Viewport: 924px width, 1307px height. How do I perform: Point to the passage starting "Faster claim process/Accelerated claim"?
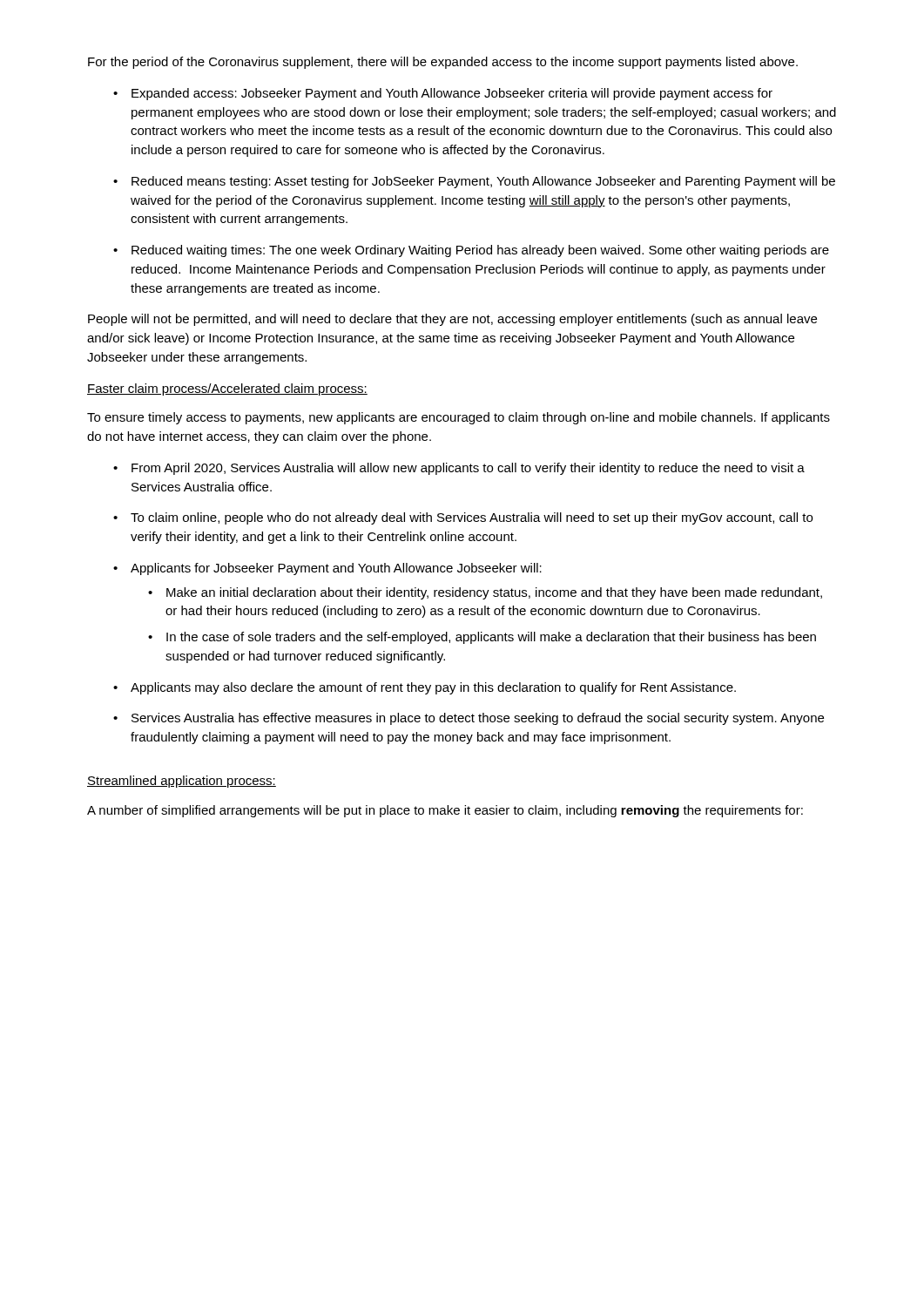coord(227,389)
